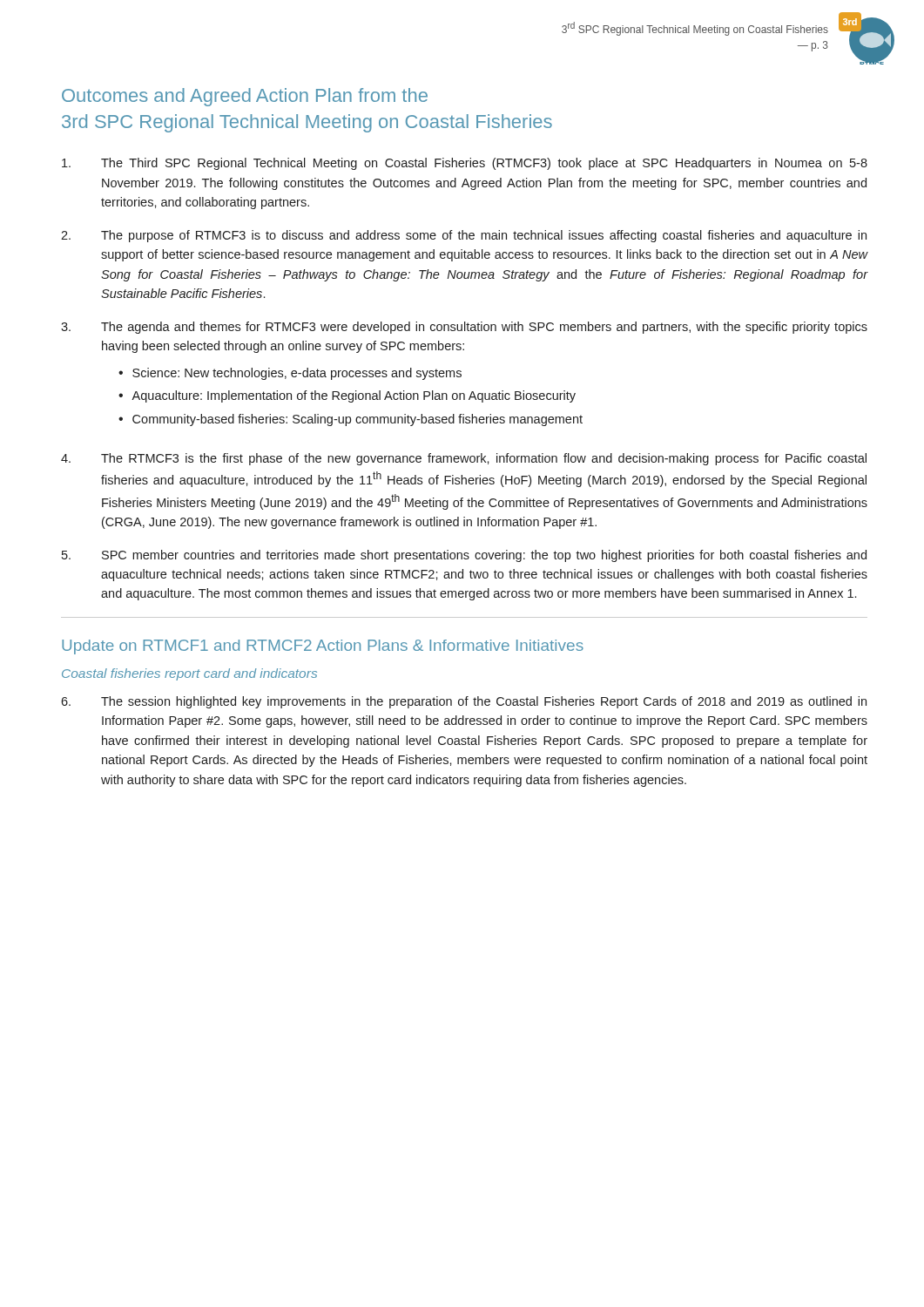Select the logo
This screenshot has width=924, height=1307.
point(868,38)
